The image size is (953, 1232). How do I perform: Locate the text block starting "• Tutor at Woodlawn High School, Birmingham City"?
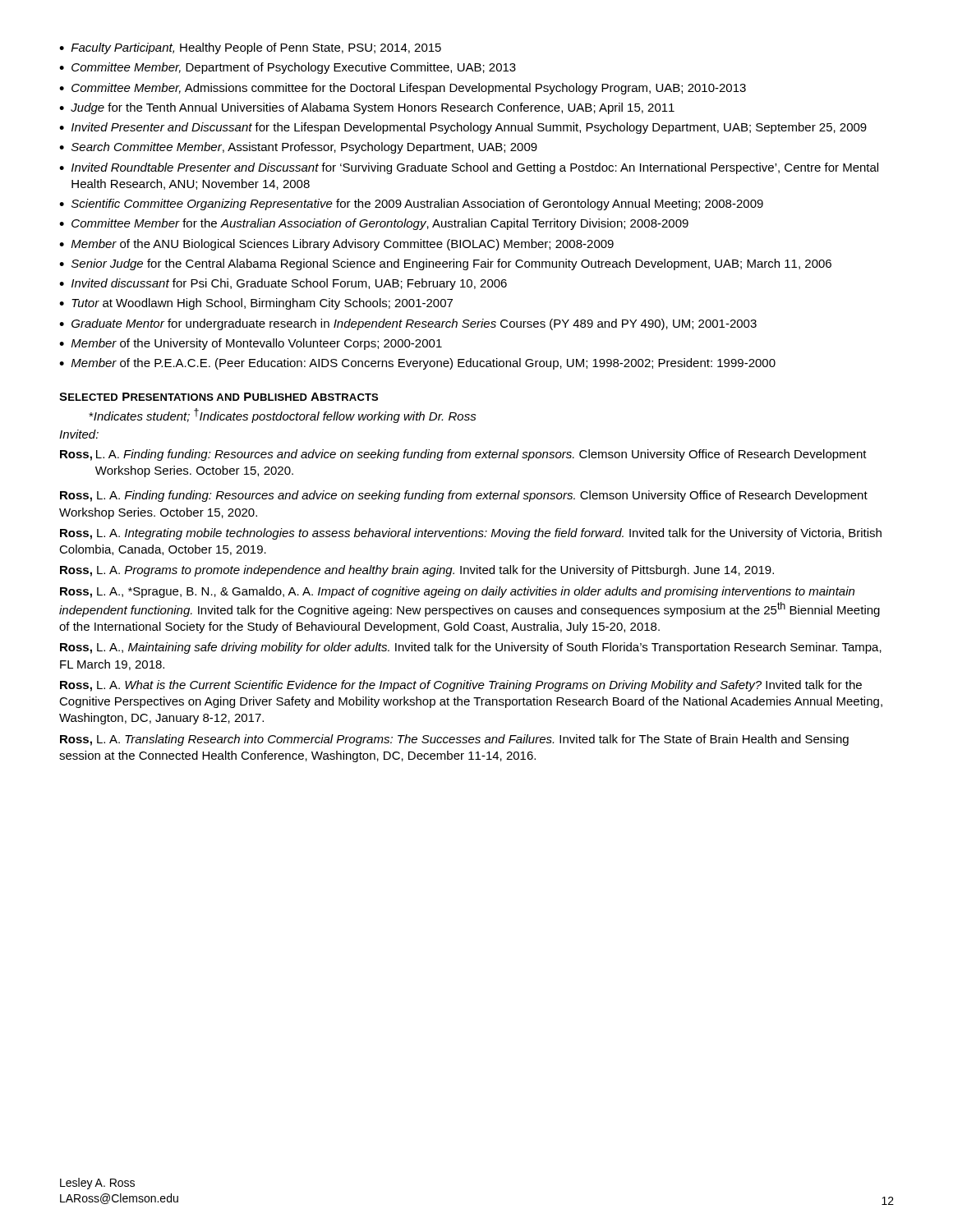pyautogui.click(x=256, y=303)
